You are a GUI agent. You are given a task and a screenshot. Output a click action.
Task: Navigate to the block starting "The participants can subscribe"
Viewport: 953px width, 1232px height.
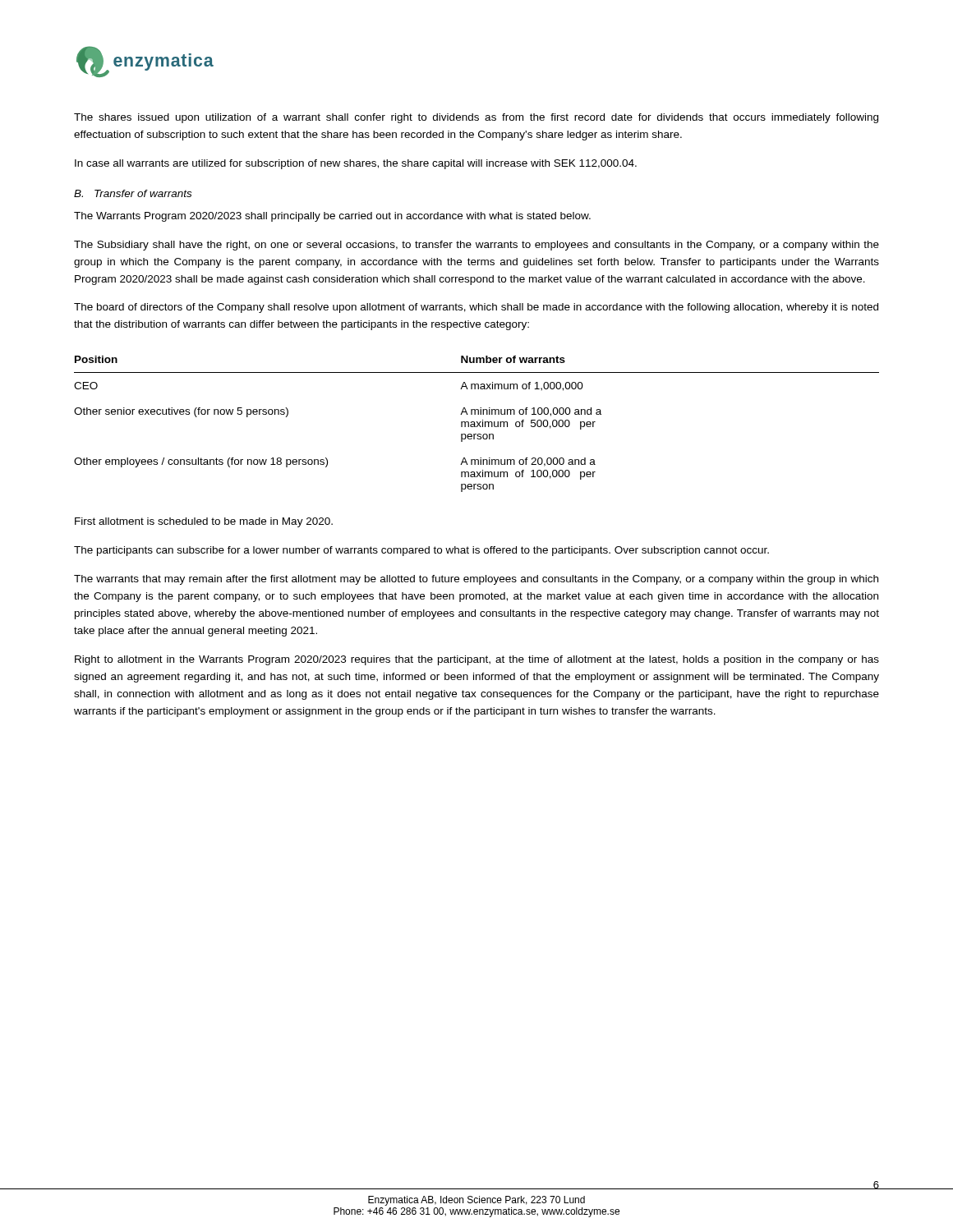tap(422, 550)
